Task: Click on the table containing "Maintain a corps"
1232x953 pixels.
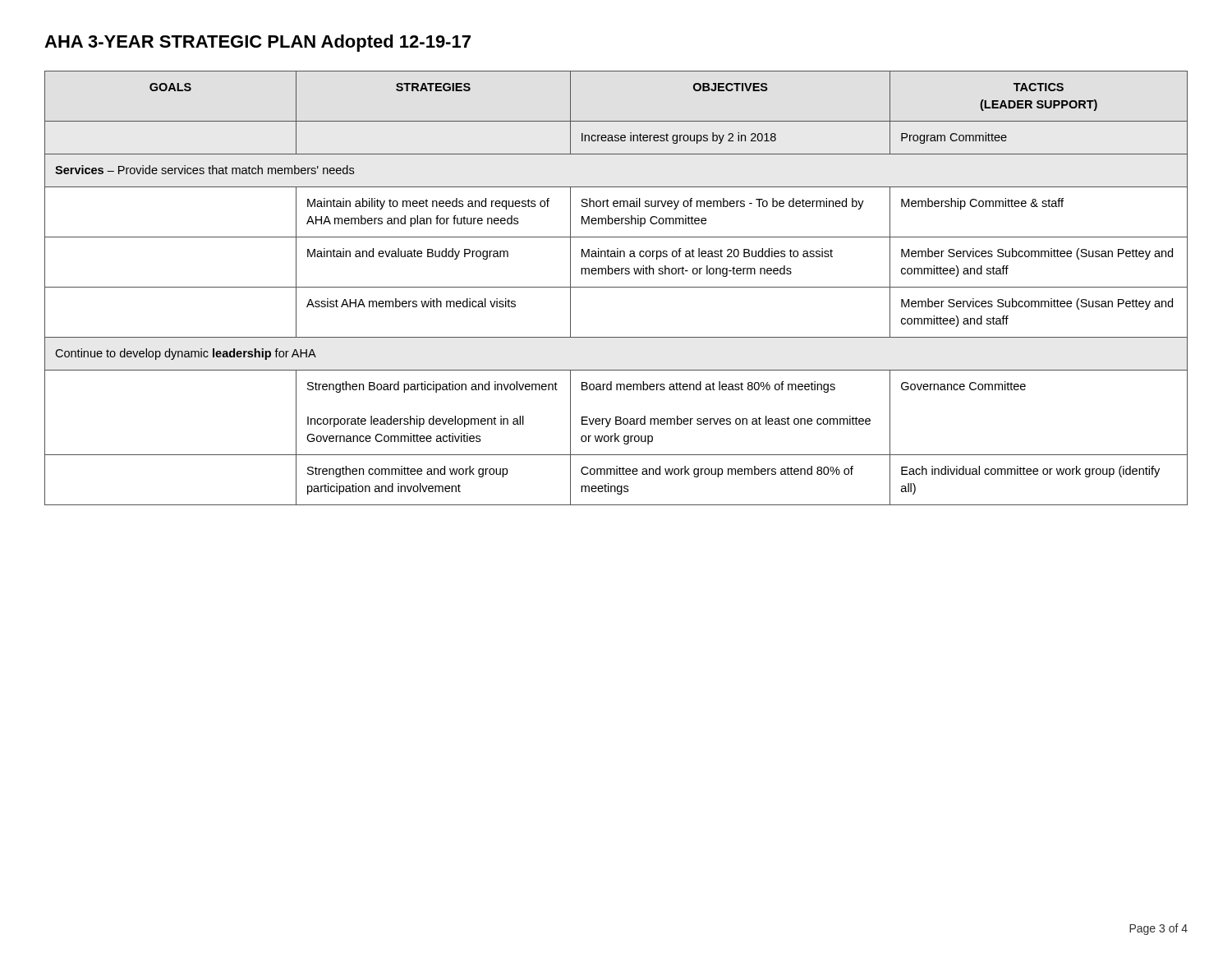Action: [x=616, y=288]
